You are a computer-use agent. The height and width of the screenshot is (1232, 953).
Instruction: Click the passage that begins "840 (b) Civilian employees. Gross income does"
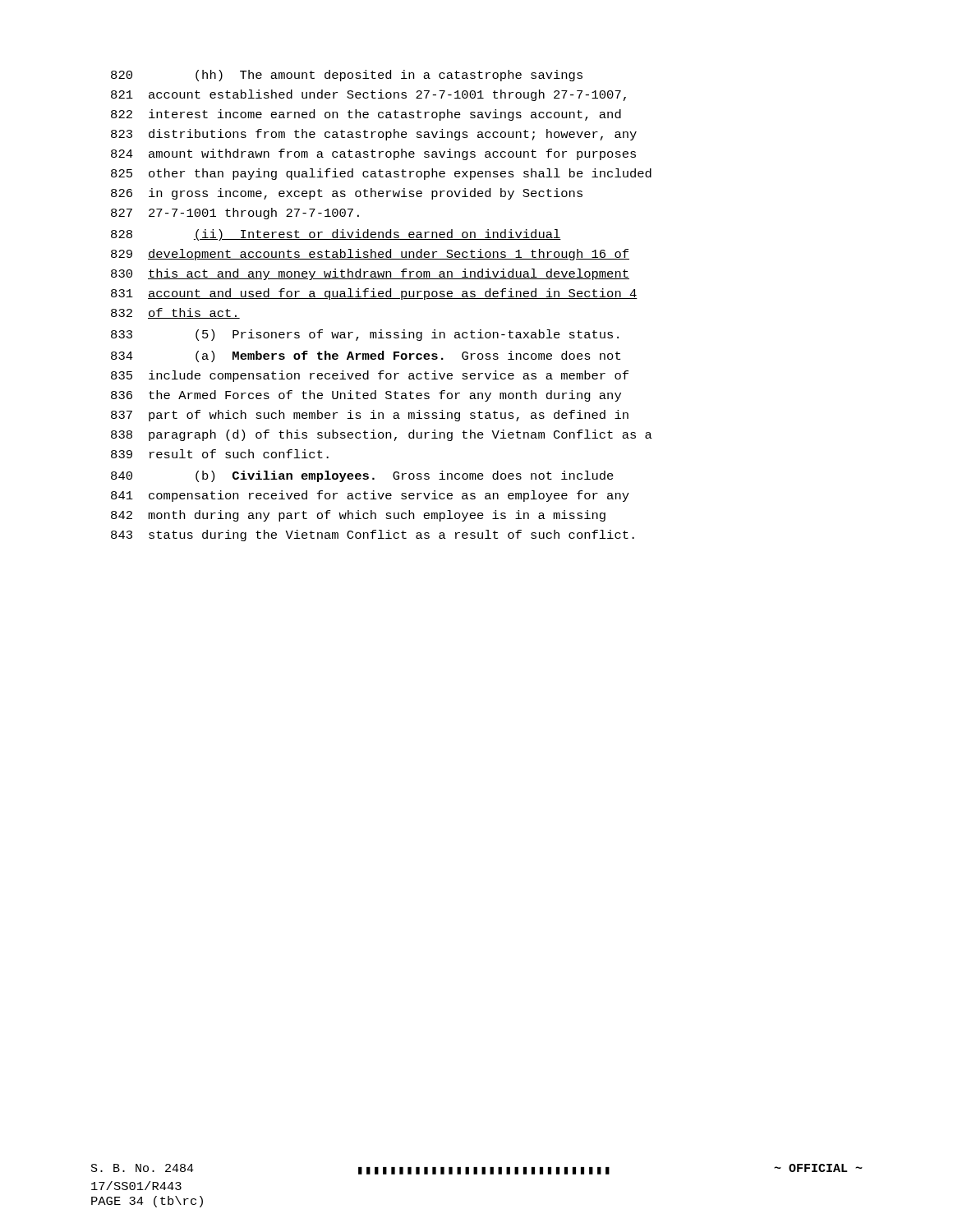click(476, 477)
